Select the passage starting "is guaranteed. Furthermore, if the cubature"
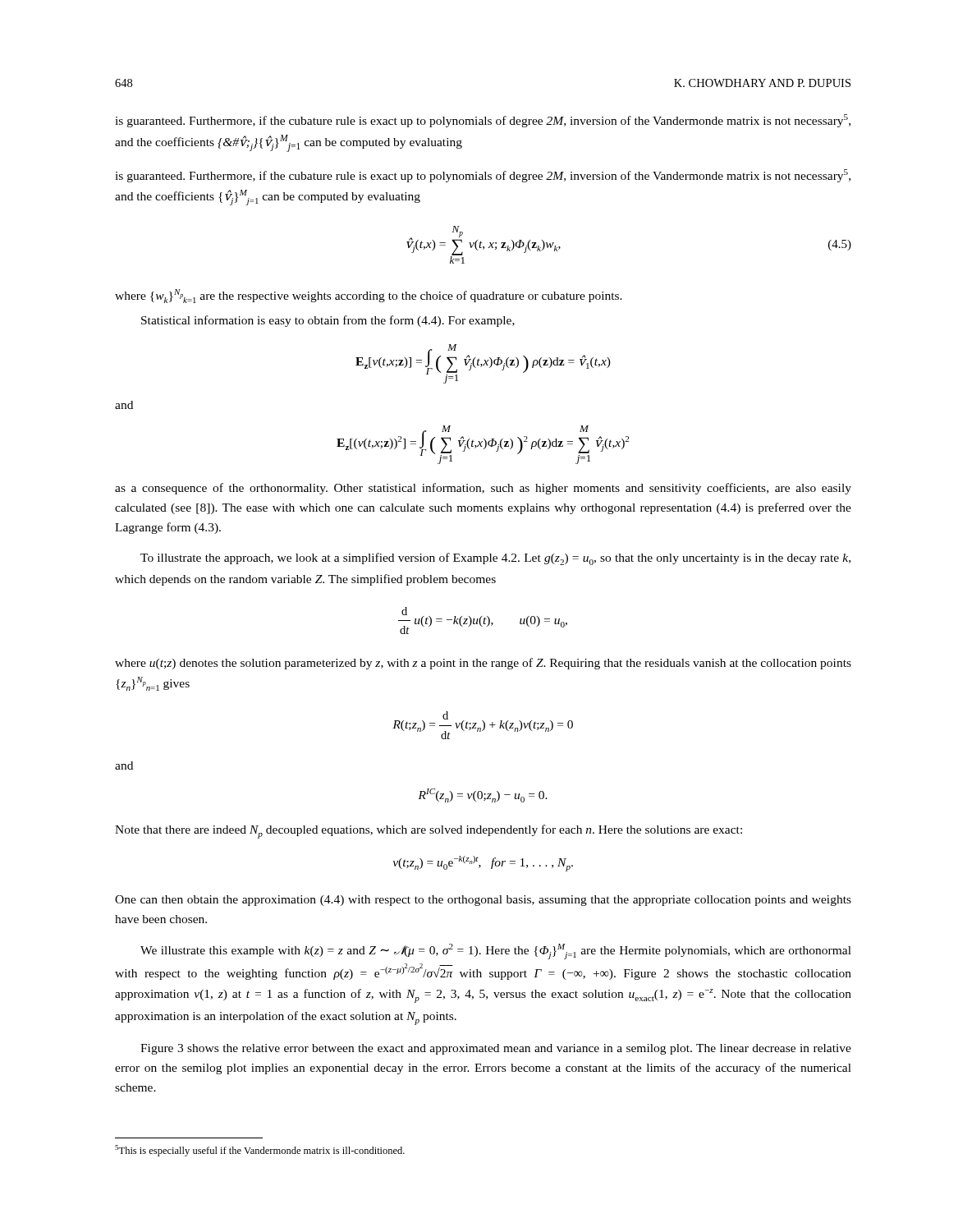958x1232 pixels. click(483, 132)
